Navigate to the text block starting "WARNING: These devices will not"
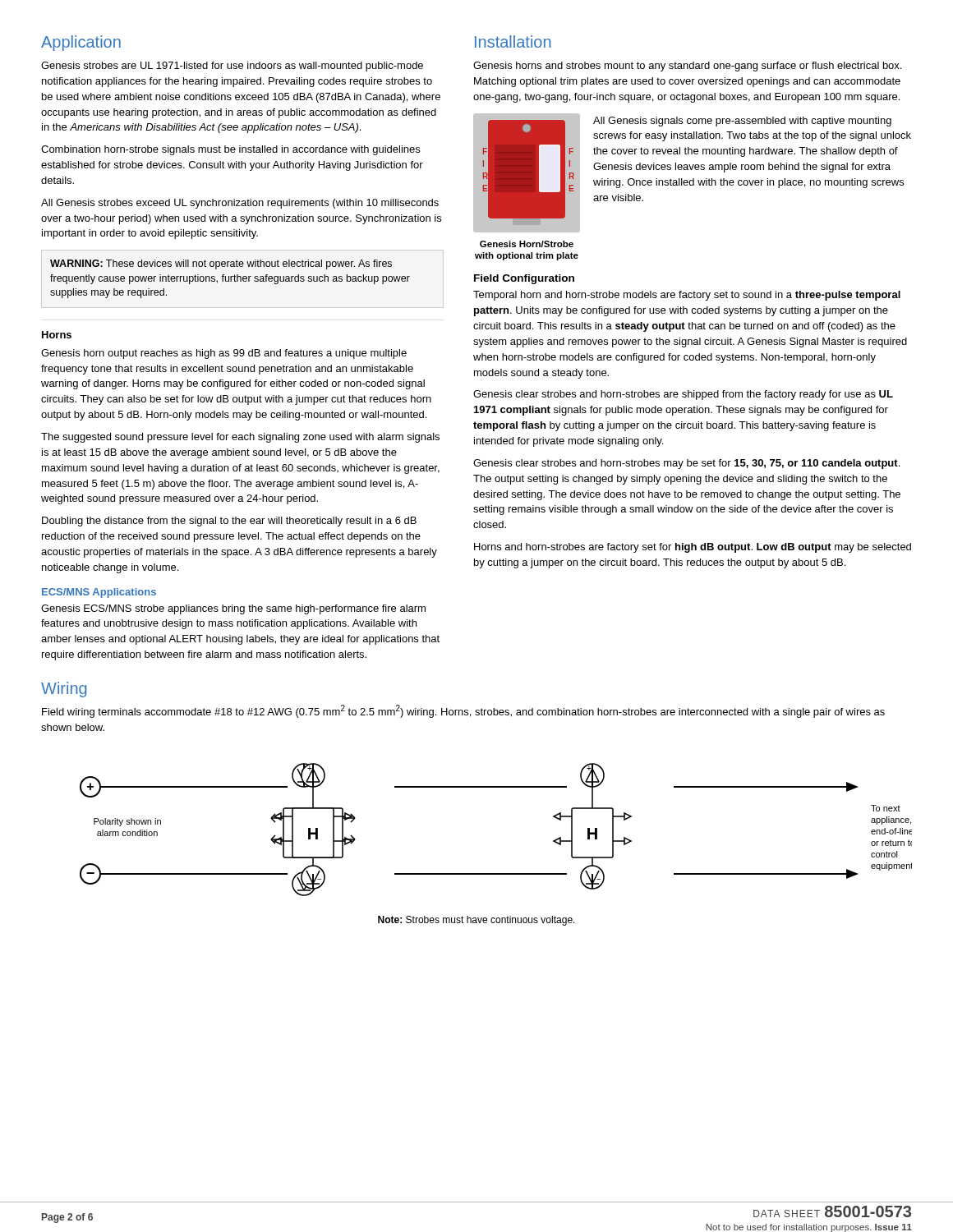Screen dimensions: 1232x953 pyautogui.click(x=242, y=279)
